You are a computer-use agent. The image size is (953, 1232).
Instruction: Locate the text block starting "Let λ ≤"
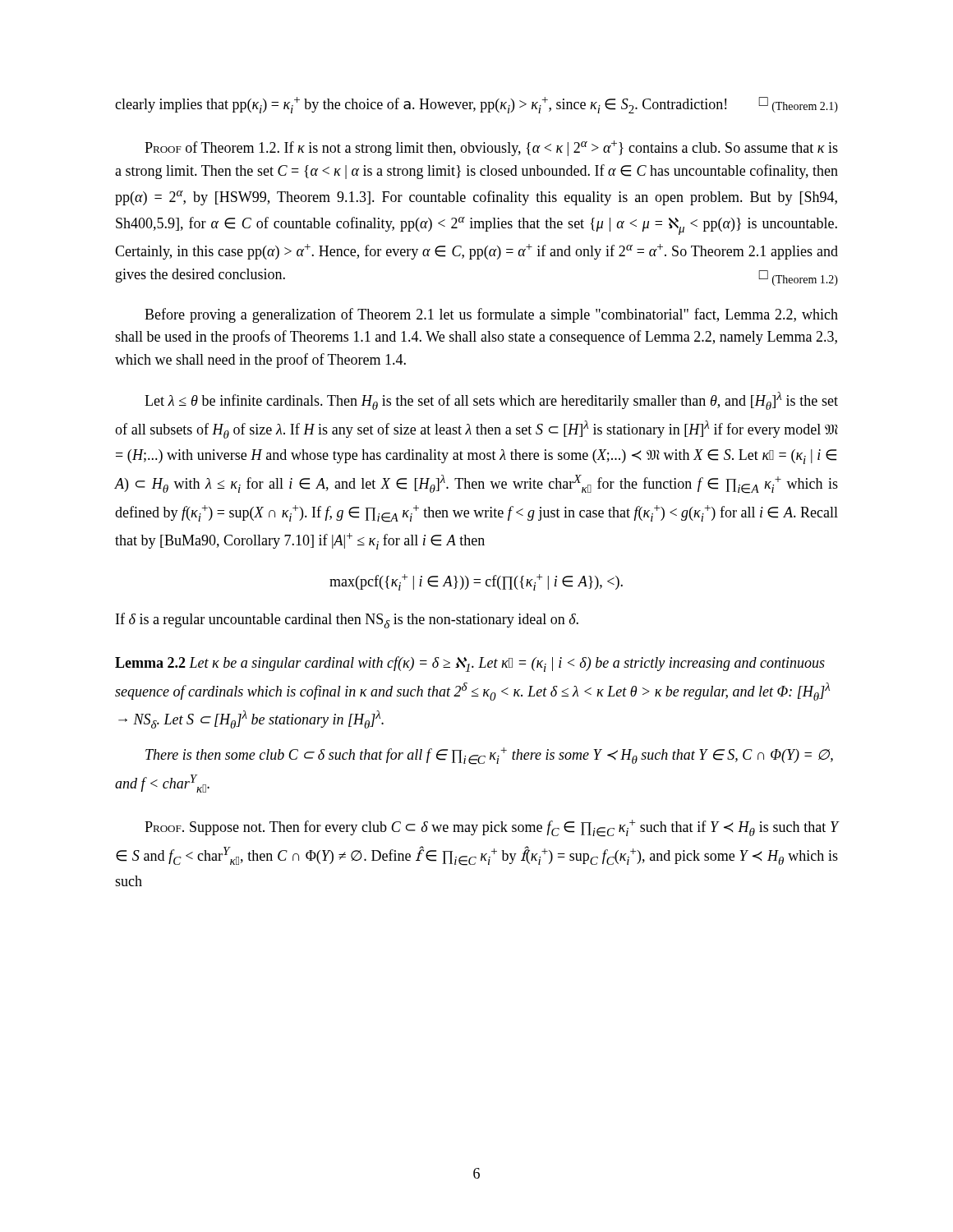(x=476, y=471)
